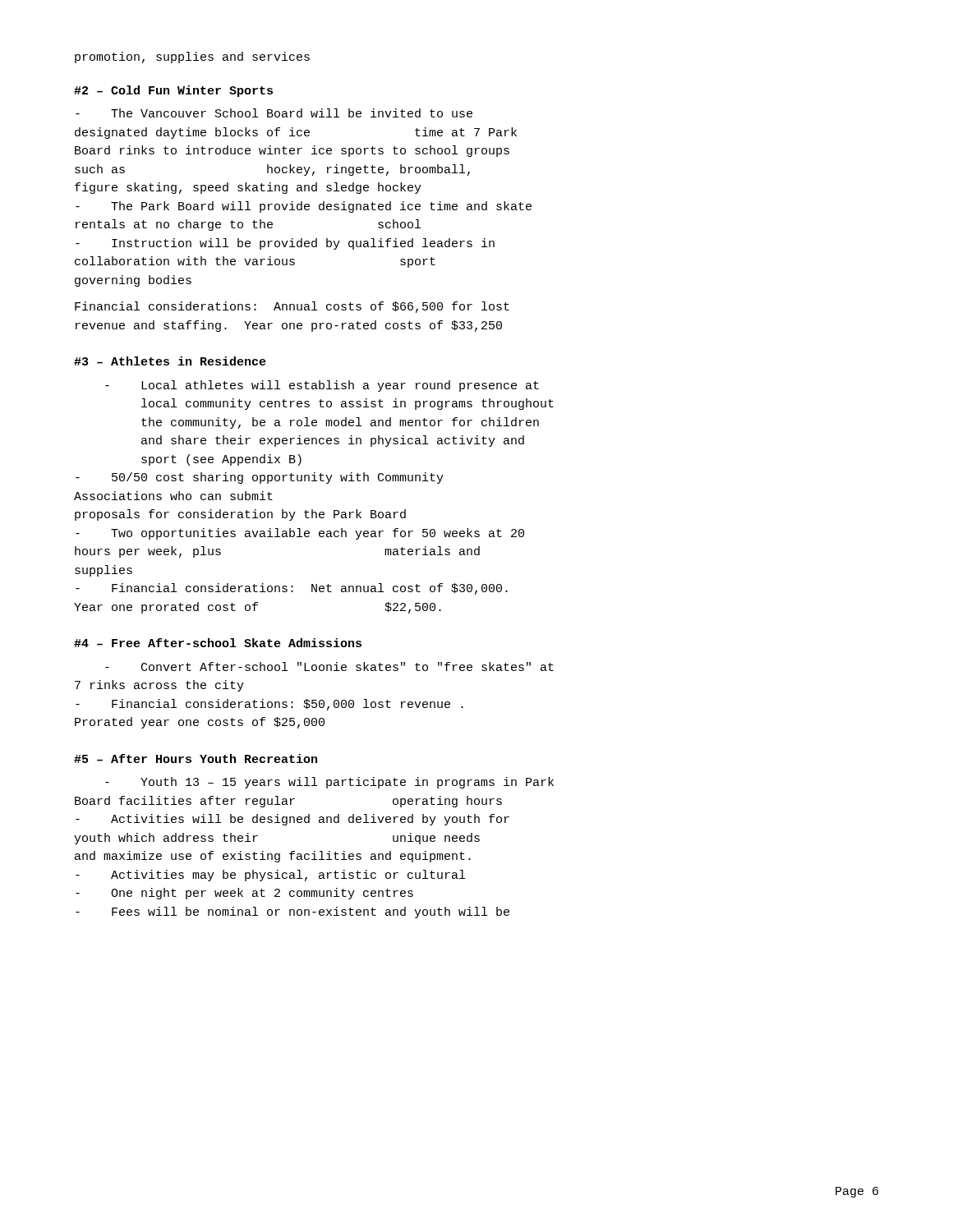Screen dimensions: 1232x953
Task: Click on the section header that says "#5 – After Hours Youth"
Action: 196,760
